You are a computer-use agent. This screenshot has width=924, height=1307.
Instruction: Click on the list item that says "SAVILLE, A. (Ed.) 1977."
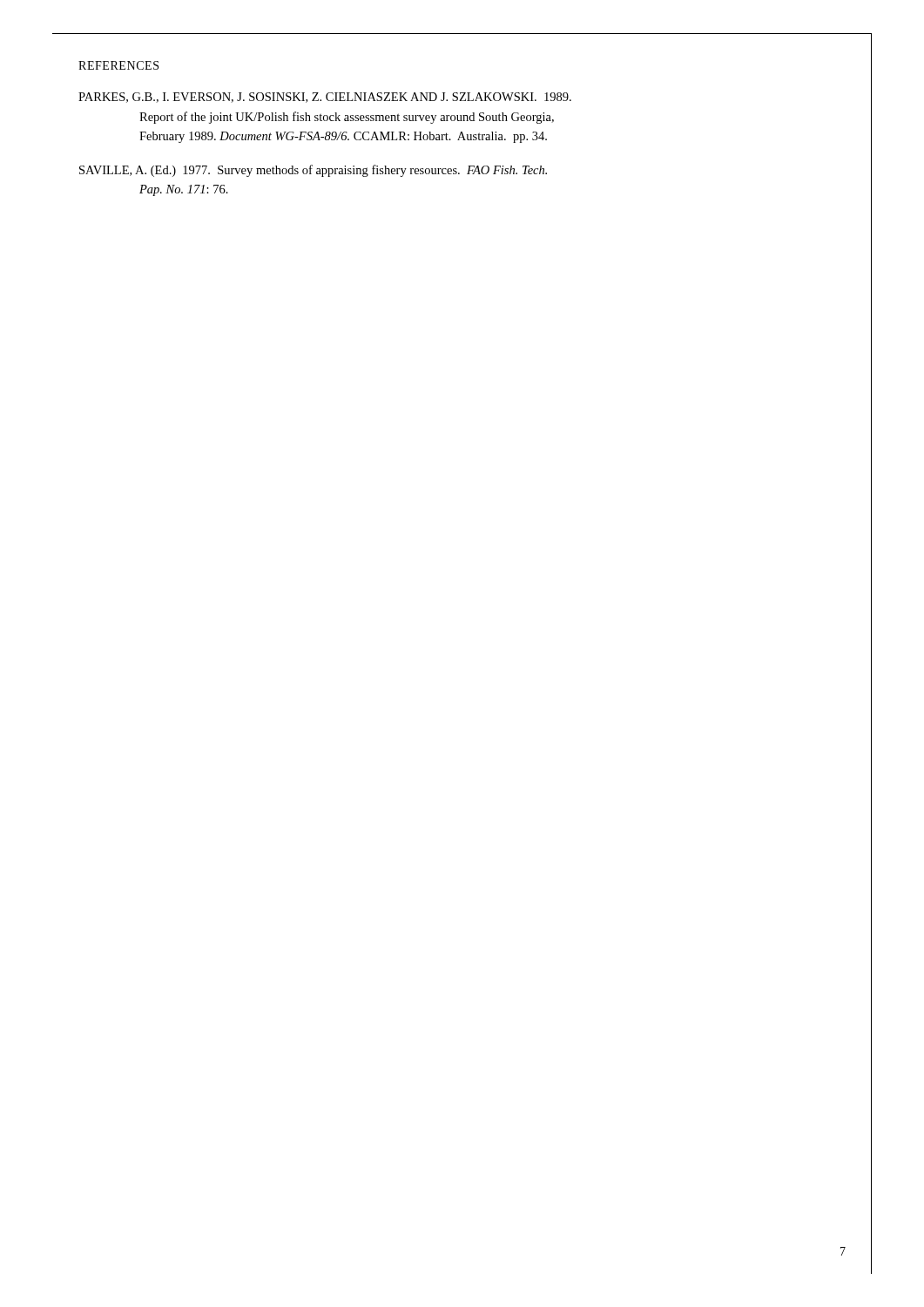coord(462,180)
